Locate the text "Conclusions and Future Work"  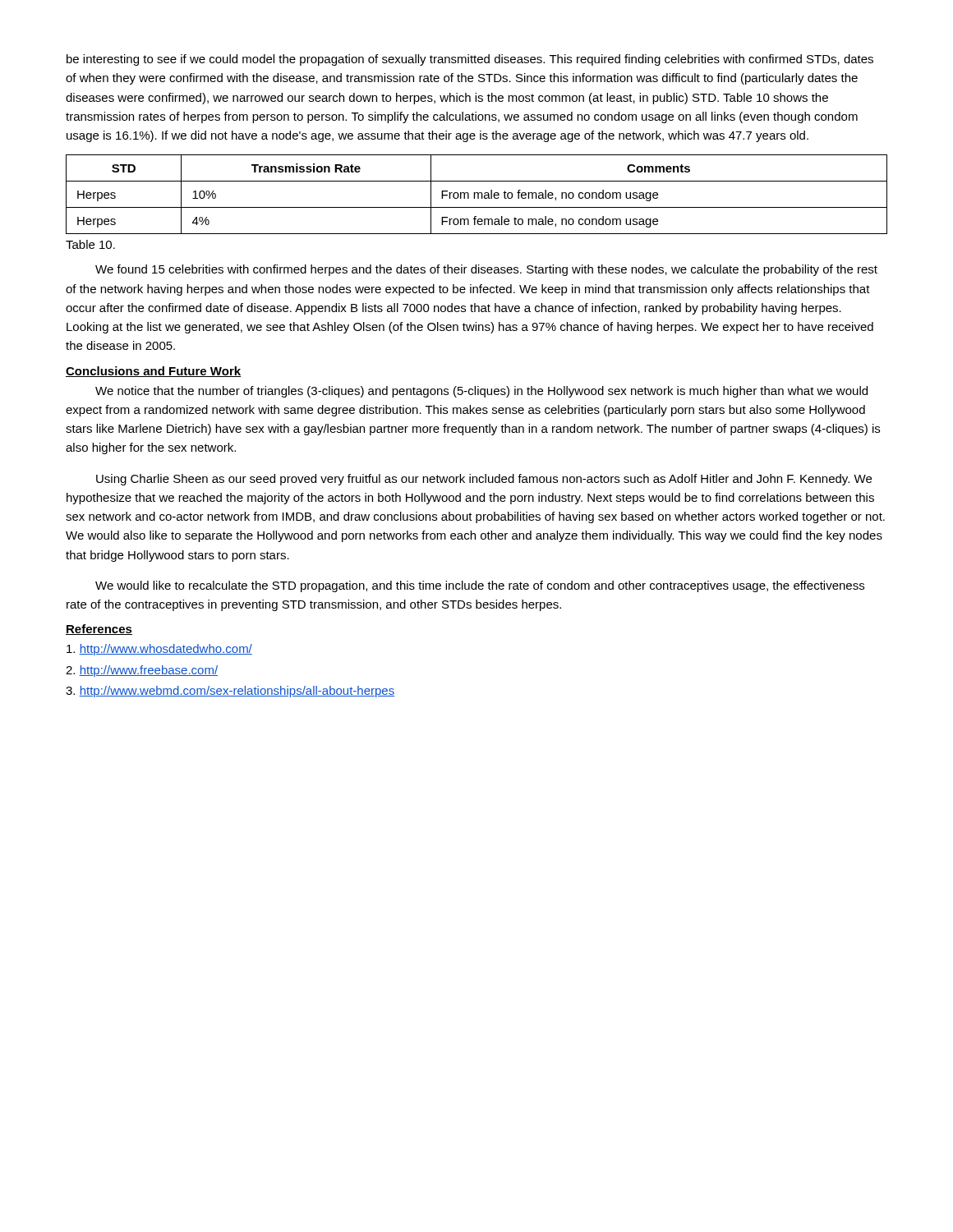tap(153, 370)
